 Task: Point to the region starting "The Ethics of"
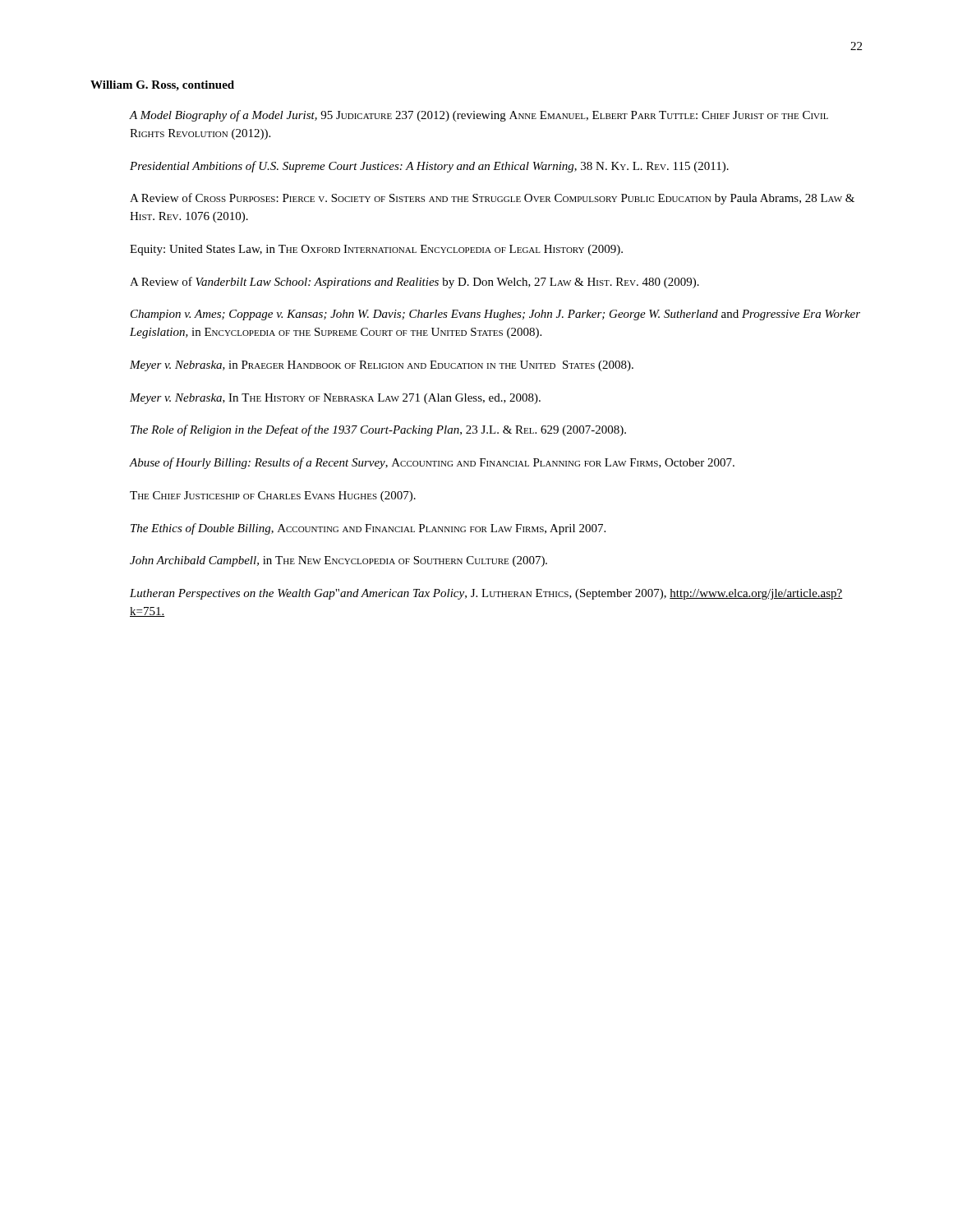click(x=368, y=528)
